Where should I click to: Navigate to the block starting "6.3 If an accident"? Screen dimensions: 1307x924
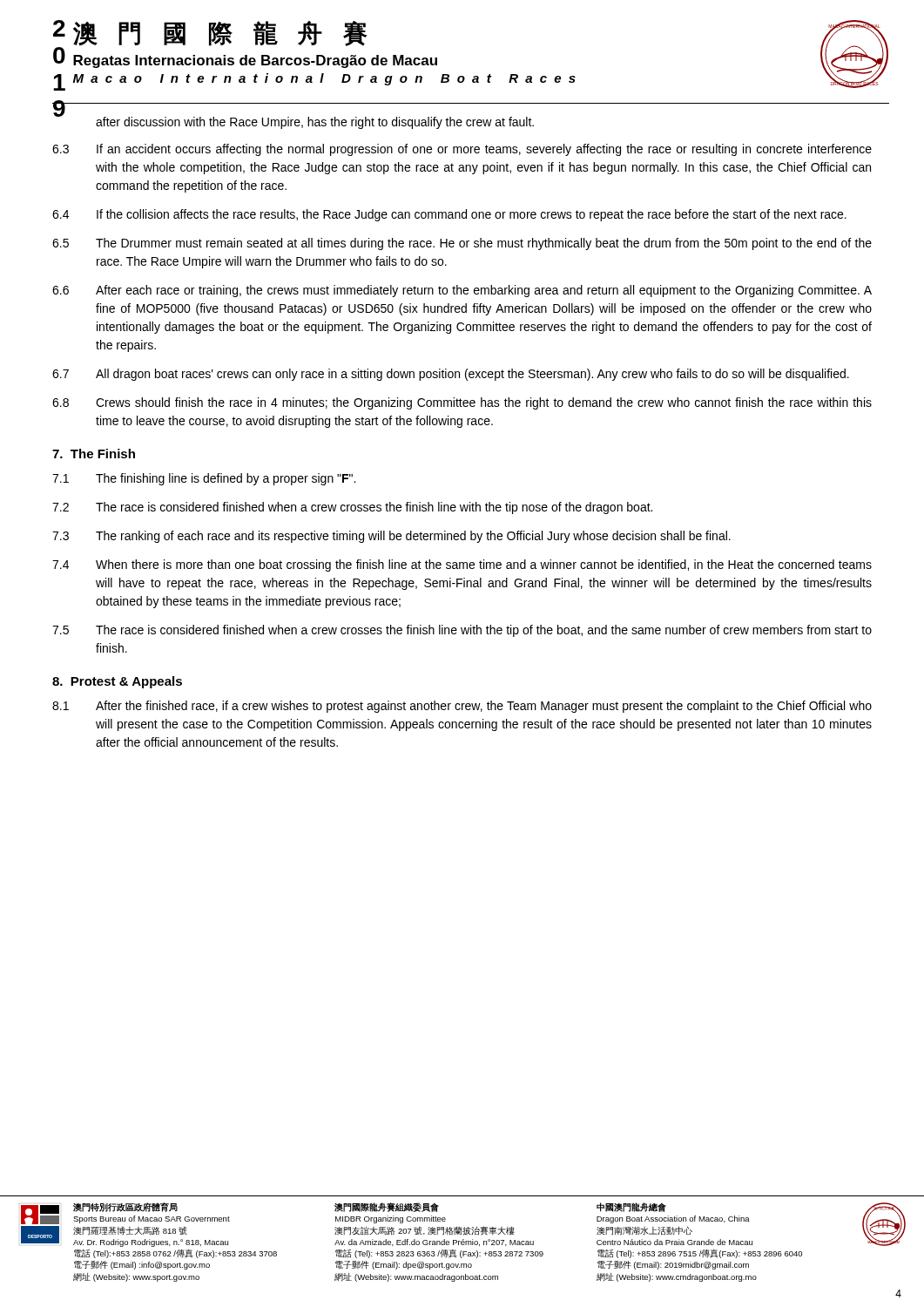point(462,168)
